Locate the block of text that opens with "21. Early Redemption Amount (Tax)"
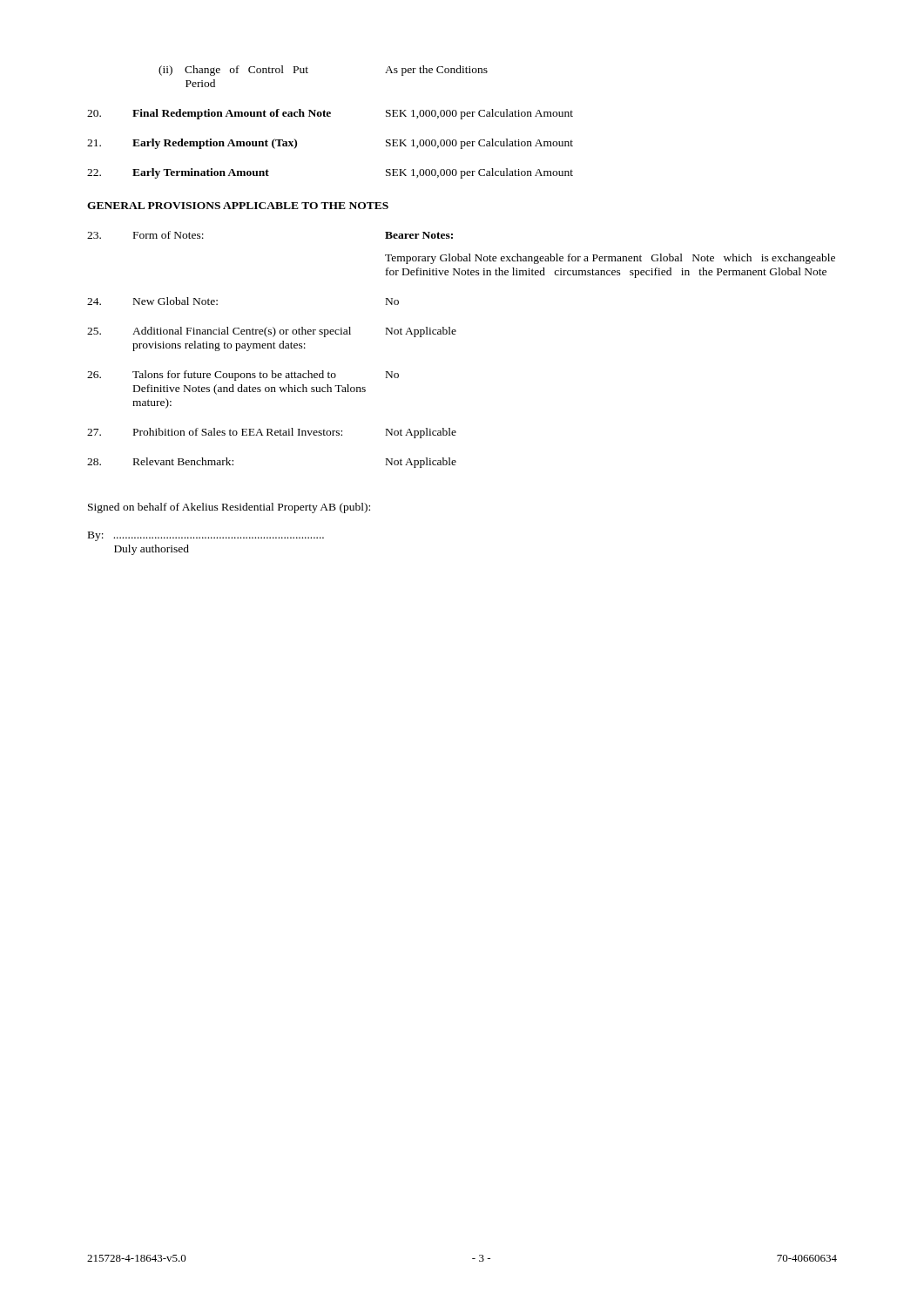The width and height of the screenshot is (924, 1307). [x=462, y=143]
